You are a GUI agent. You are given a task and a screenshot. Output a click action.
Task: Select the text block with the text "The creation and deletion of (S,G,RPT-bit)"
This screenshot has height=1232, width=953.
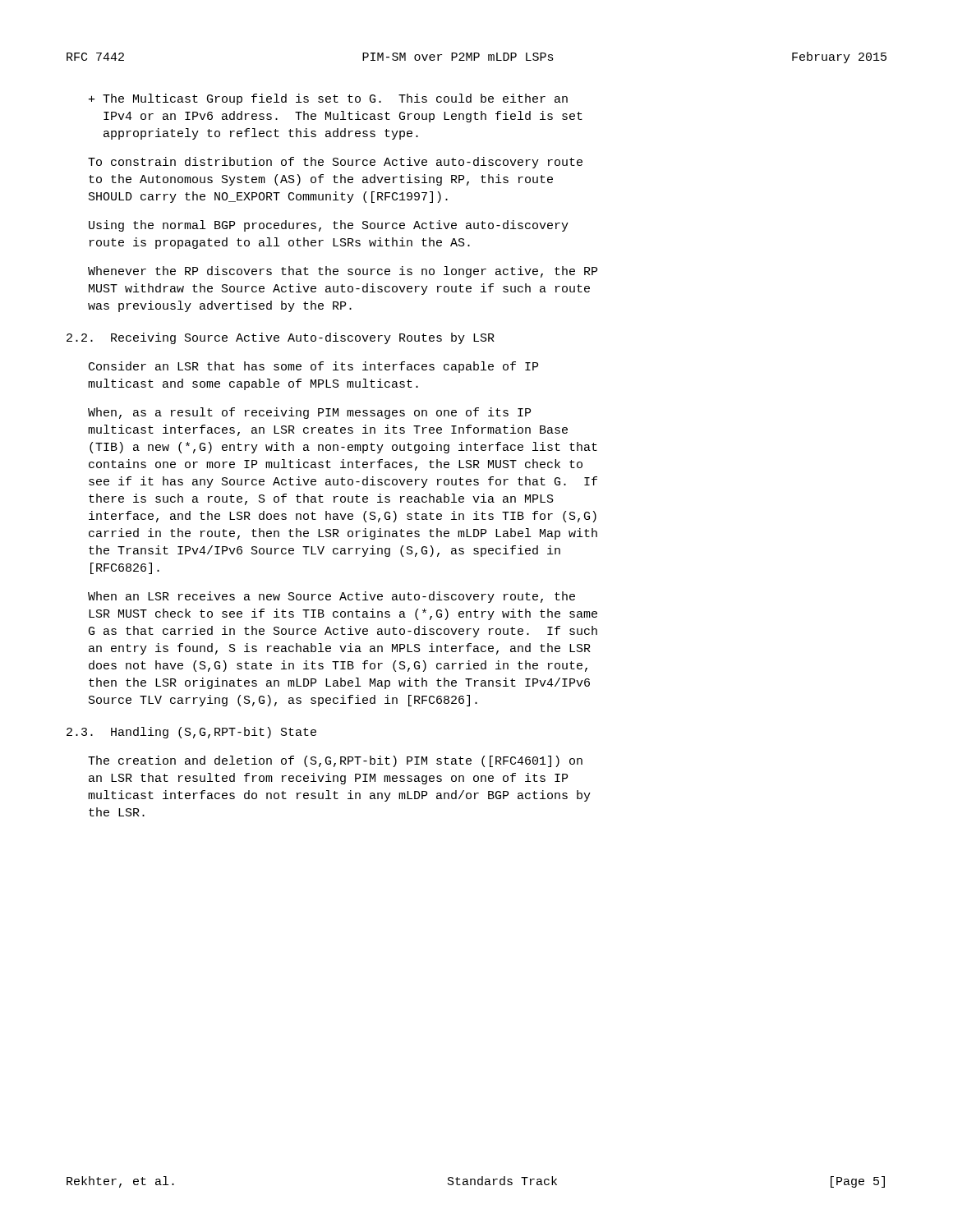point(328,788)
